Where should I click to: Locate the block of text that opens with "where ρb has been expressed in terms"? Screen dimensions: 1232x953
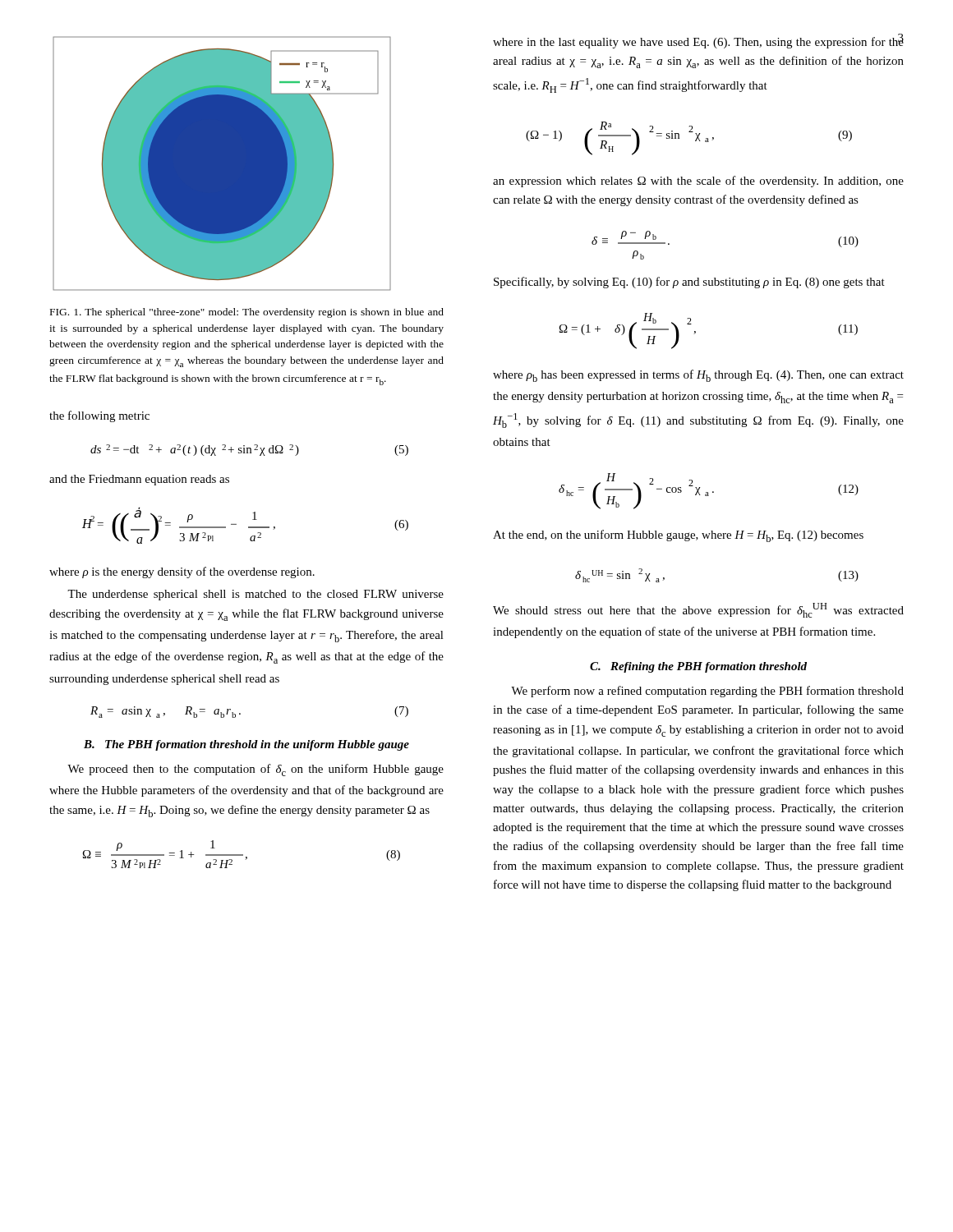point(698,408)
